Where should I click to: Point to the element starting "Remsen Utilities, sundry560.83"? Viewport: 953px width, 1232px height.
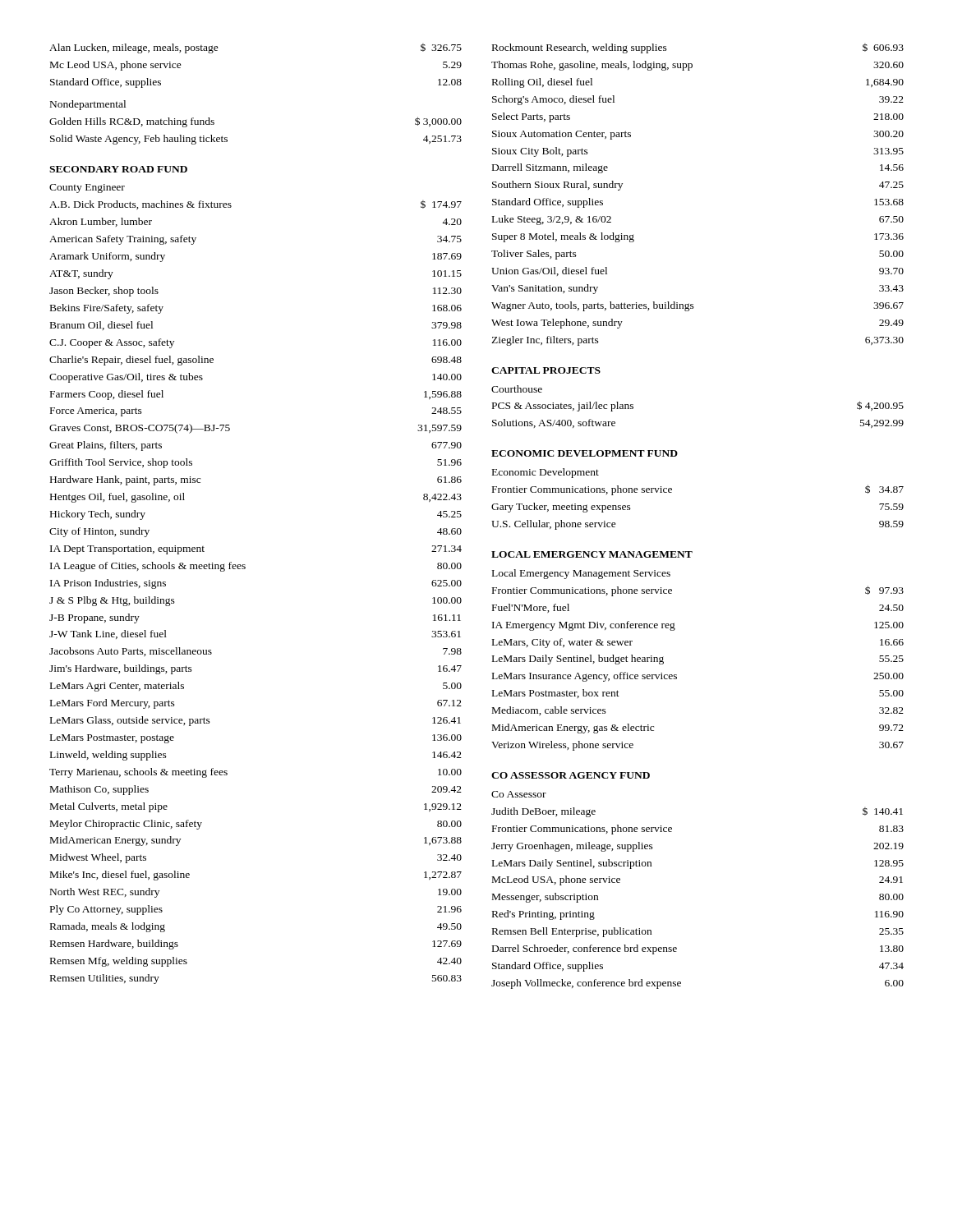pos(106,979)
